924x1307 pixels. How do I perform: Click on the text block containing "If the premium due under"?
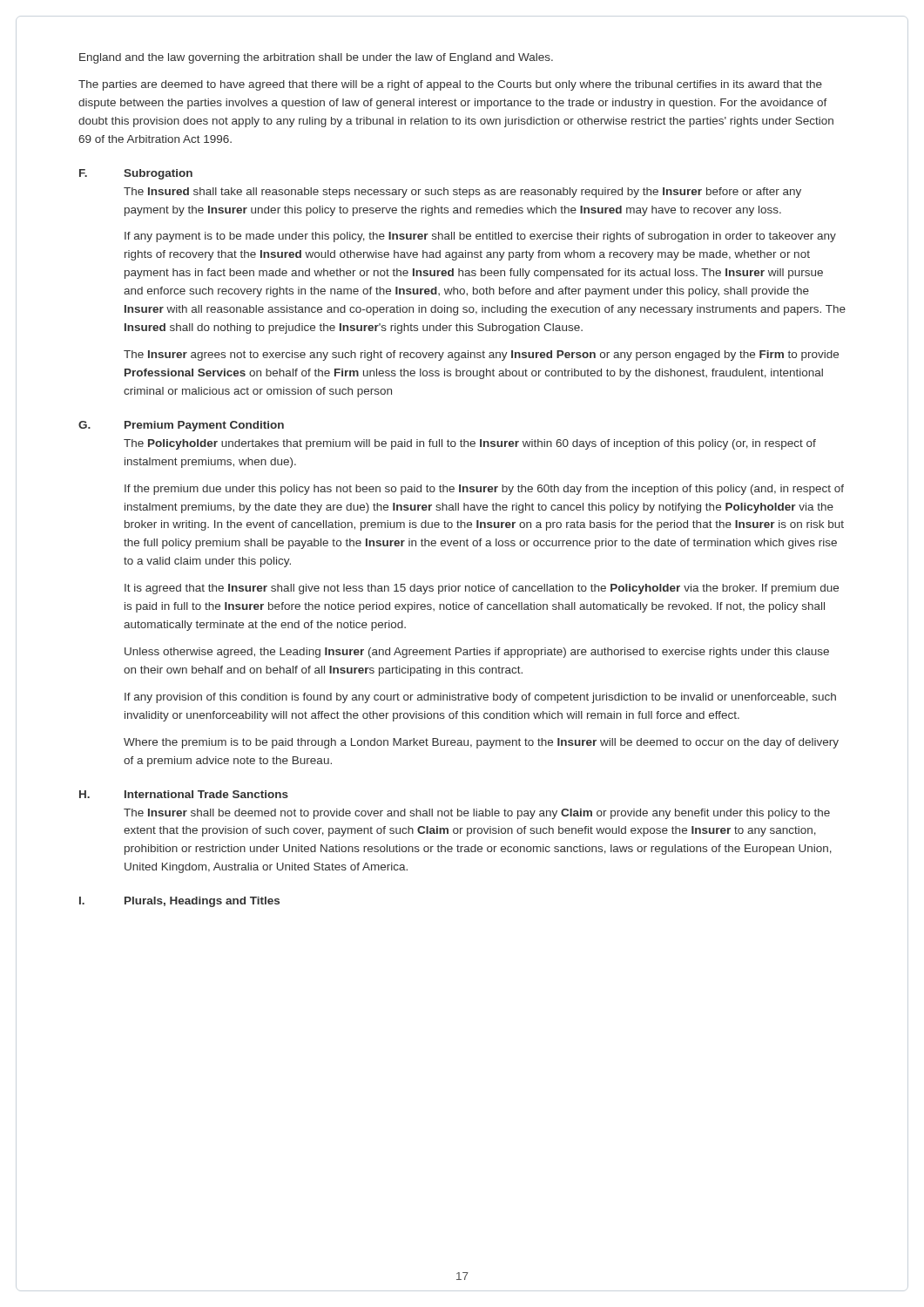tap(484, 524)
